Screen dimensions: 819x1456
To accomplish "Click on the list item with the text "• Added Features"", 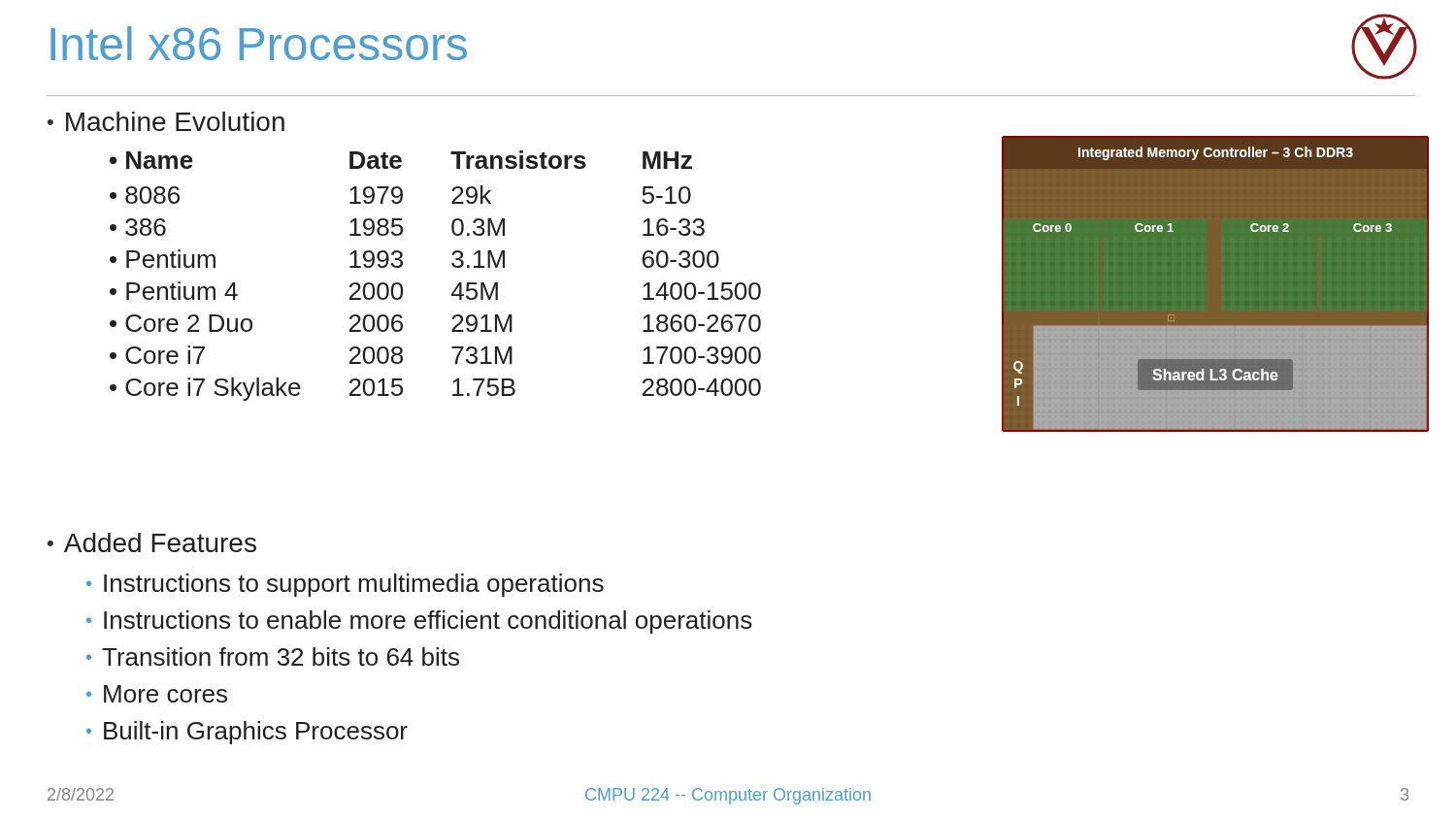I will pyautogui.click(x=152, y=543).
